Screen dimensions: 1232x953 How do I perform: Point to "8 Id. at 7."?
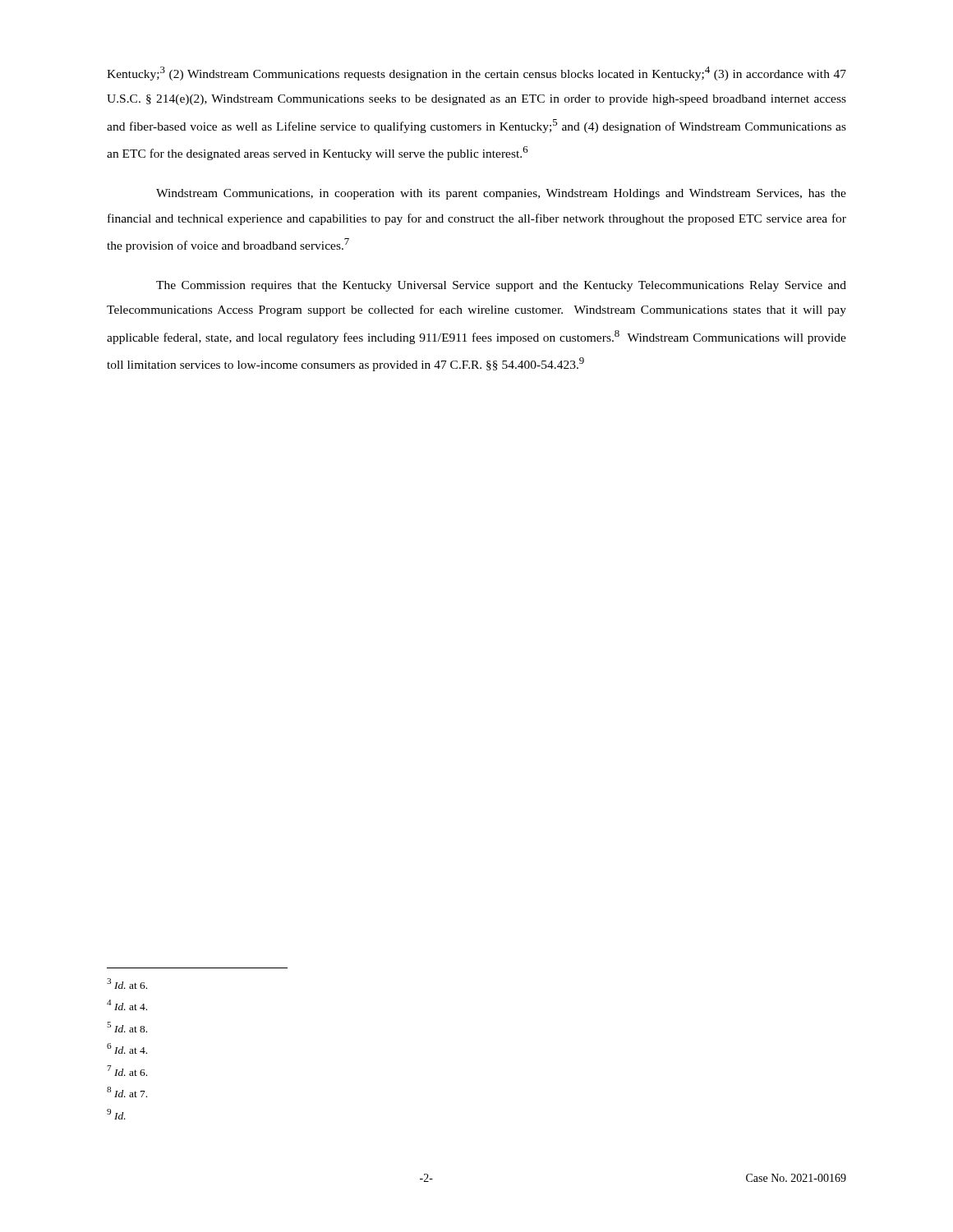pyautogui.click(x=127, y=1092)
